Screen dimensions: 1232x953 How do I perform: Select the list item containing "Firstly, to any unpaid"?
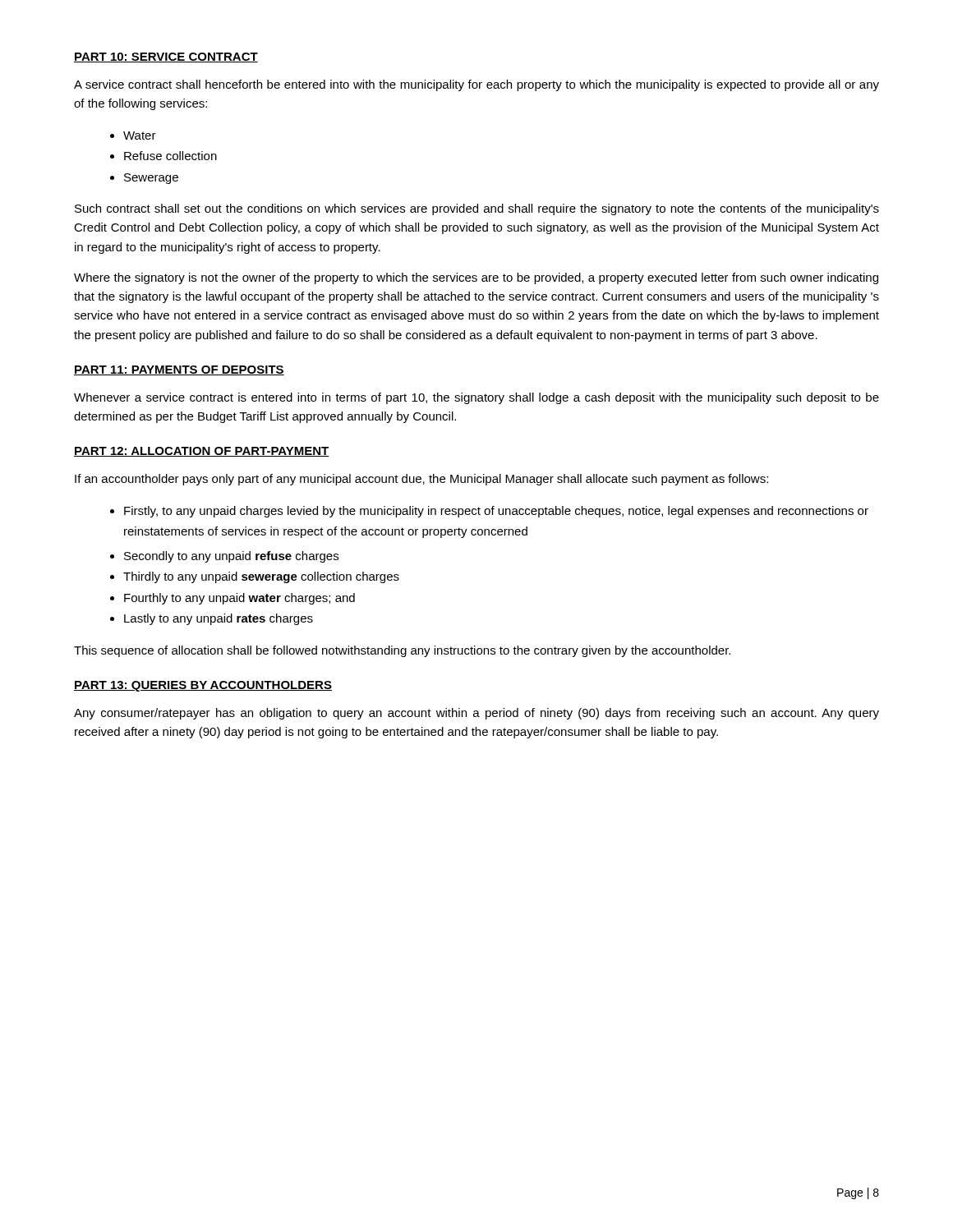[x=496, y=521]
